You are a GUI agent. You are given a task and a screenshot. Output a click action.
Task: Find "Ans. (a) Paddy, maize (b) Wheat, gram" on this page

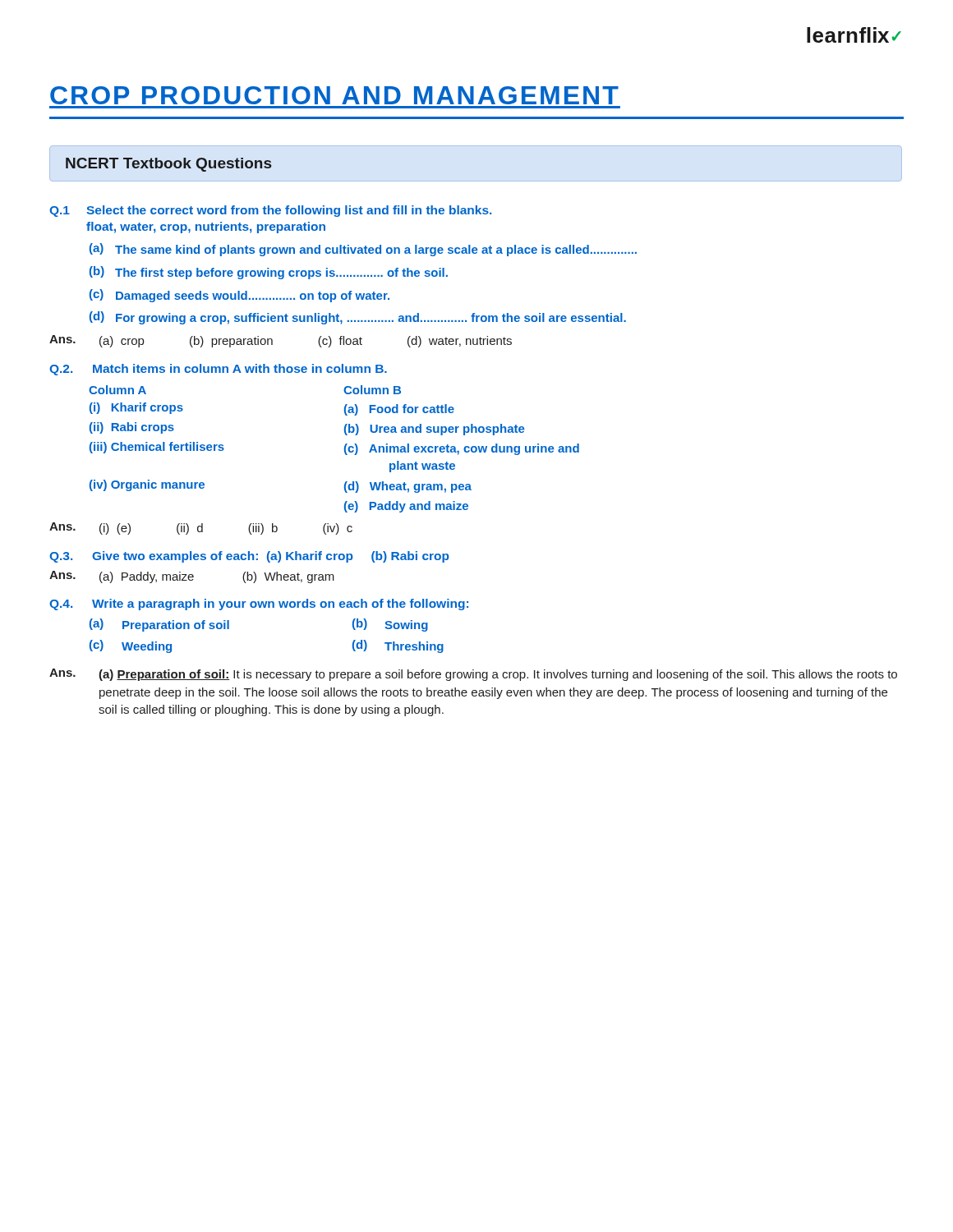(x=192, y=576)
